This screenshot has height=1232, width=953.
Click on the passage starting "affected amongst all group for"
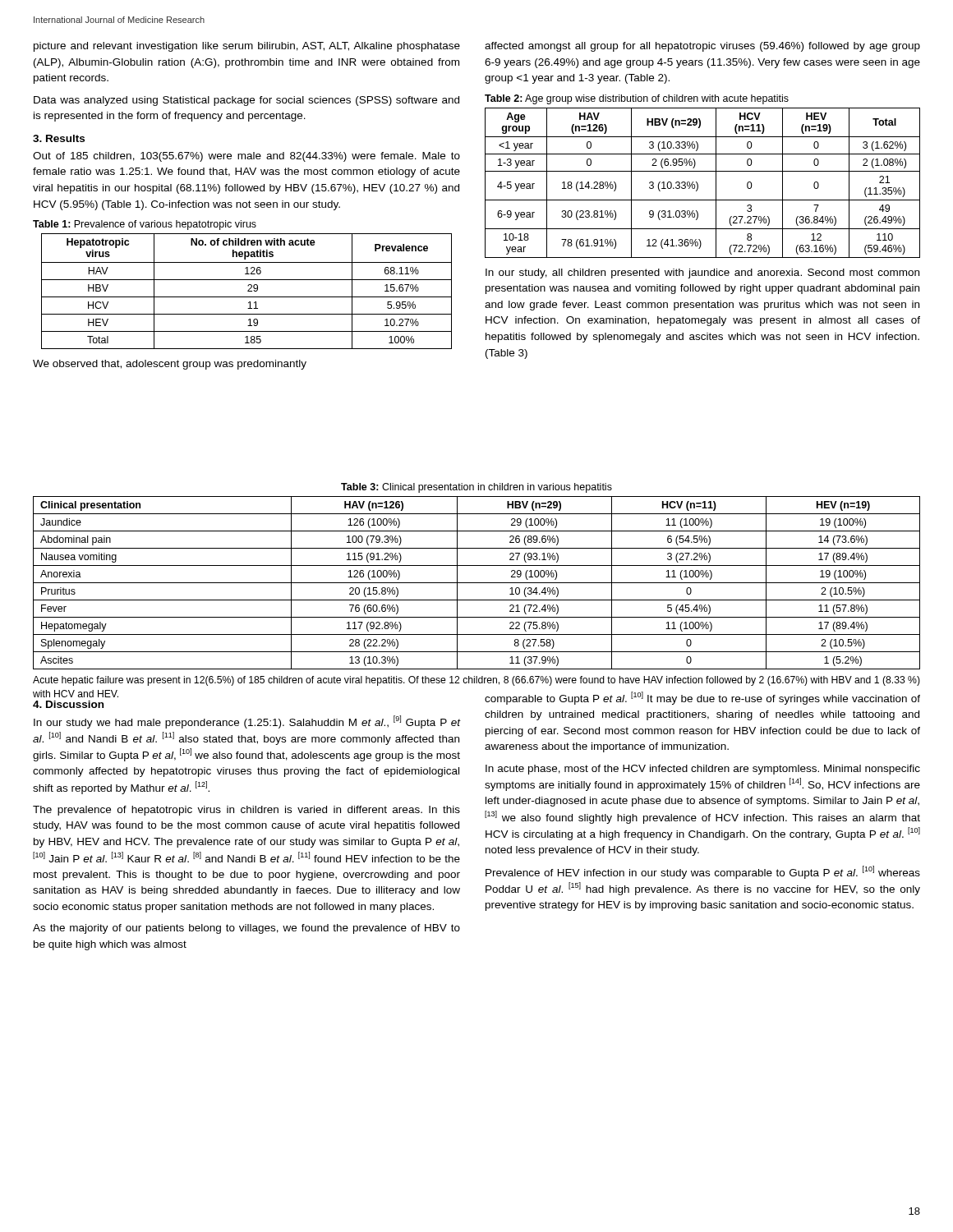coord(702,62)
